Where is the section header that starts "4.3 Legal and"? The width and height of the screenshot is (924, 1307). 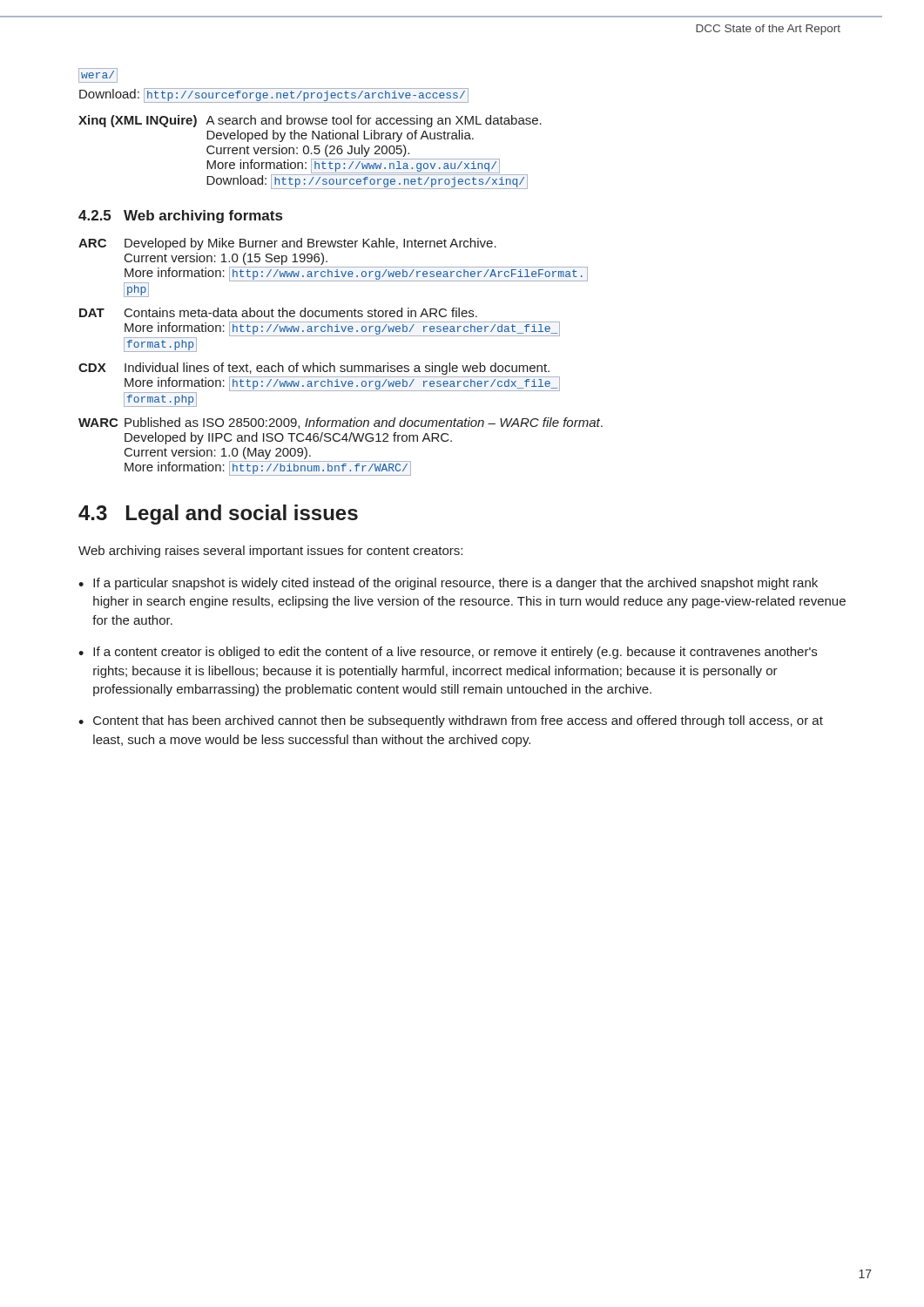[x=218, y=513]
